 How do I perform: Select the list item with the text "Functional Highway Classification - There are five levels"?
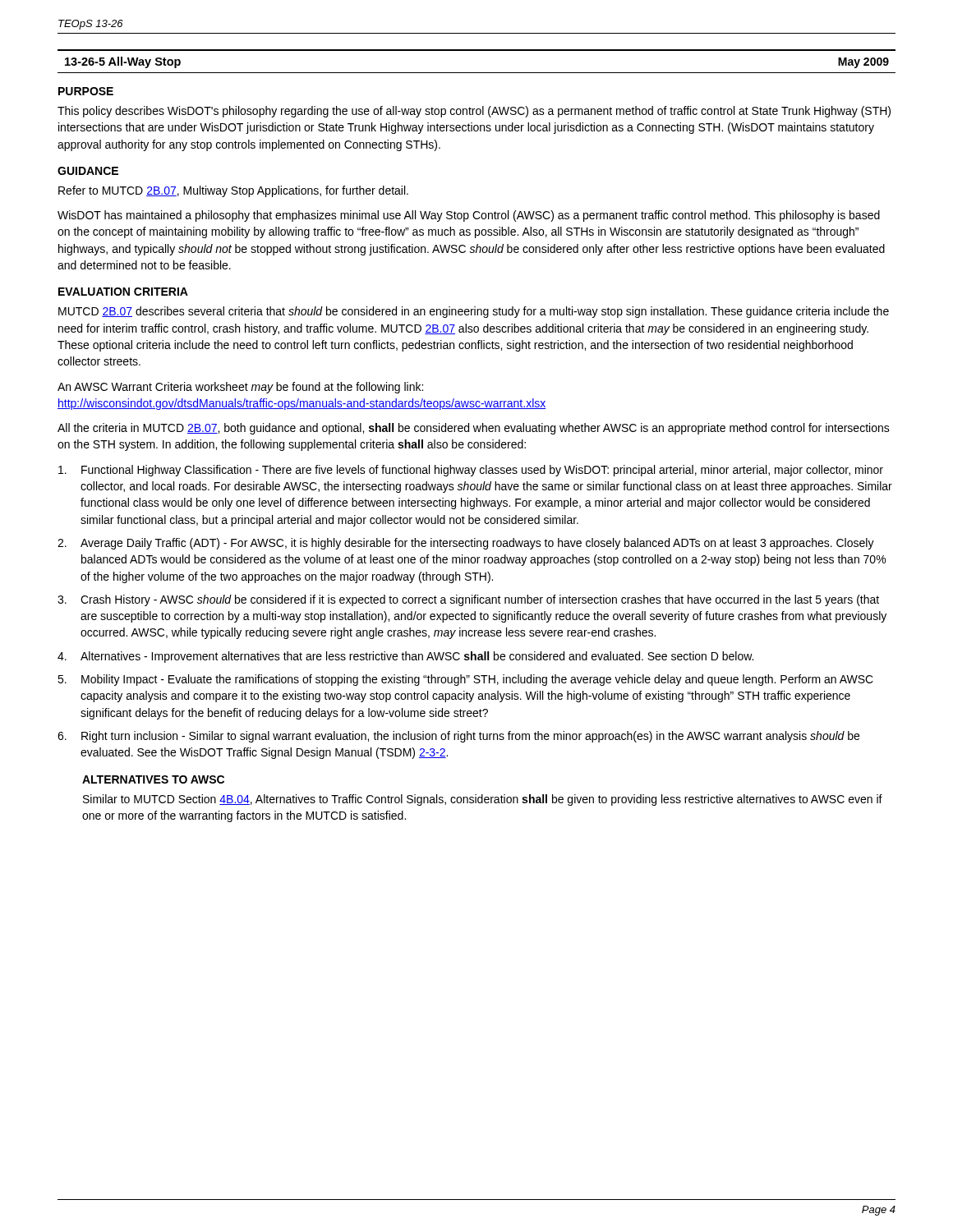click(x=476, y=495)
